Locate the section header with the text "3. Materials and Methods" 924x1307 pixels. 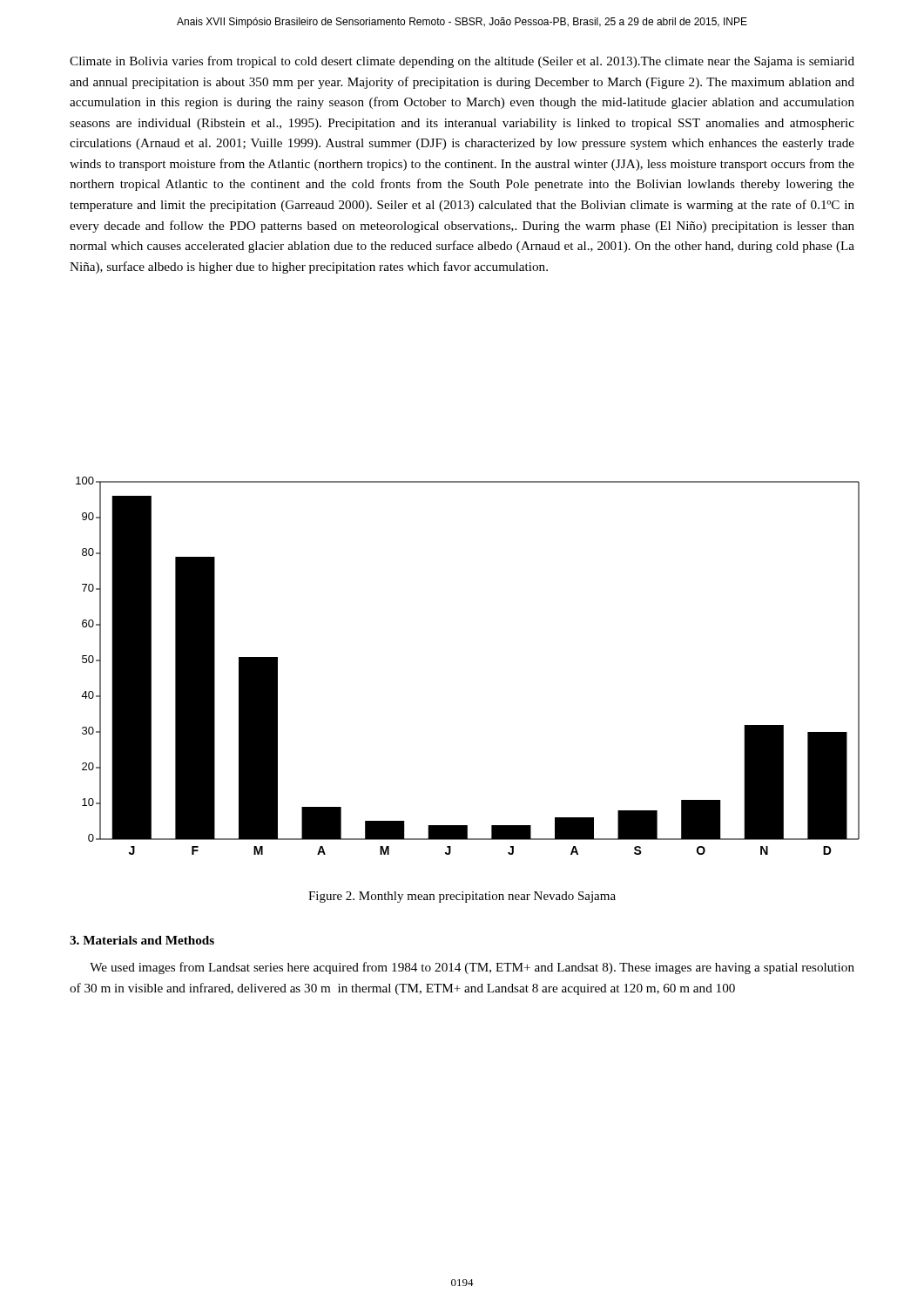point(142,940)
